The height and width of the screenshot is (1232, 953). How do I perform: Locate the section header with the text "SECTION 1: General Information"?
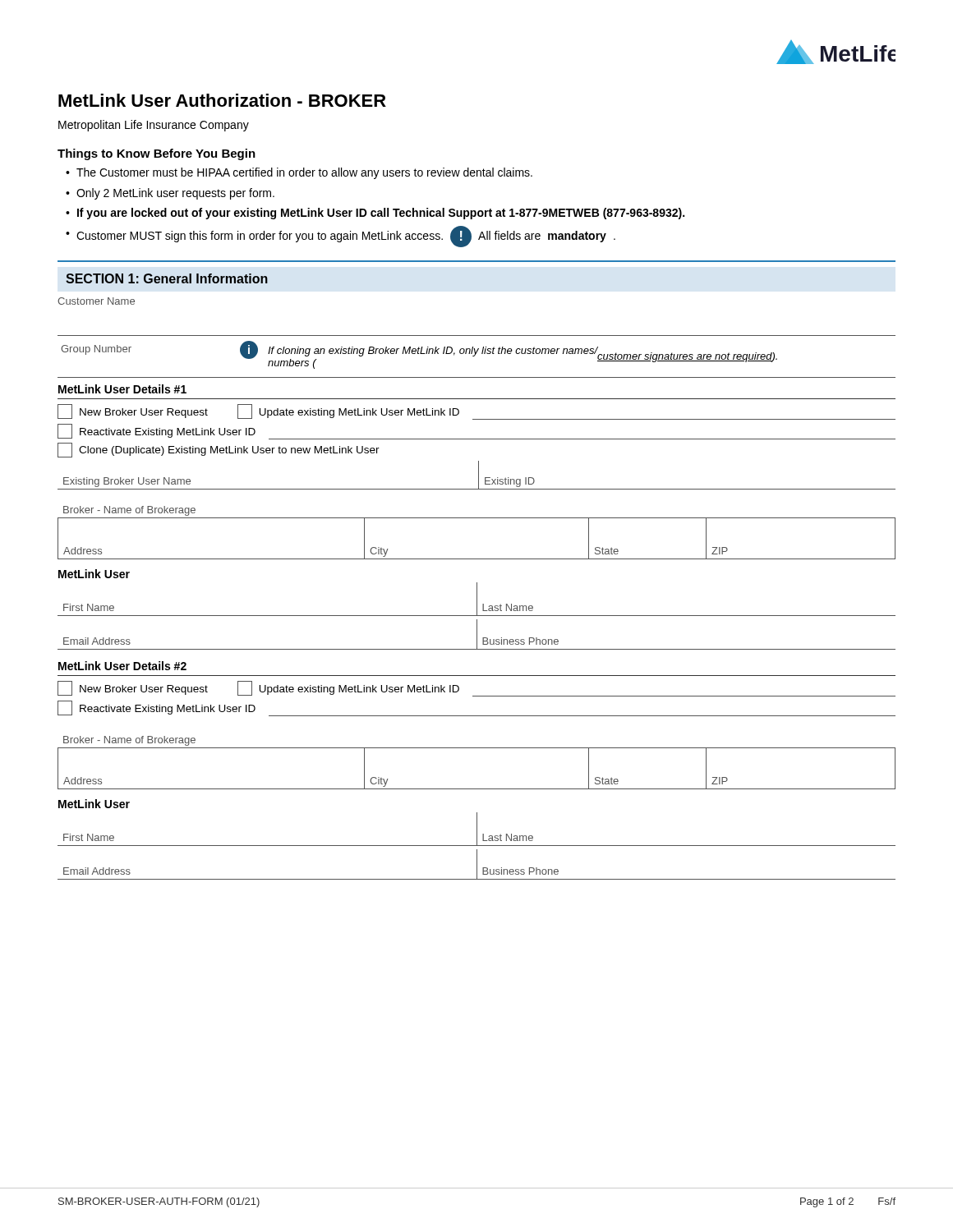[167, 279]
